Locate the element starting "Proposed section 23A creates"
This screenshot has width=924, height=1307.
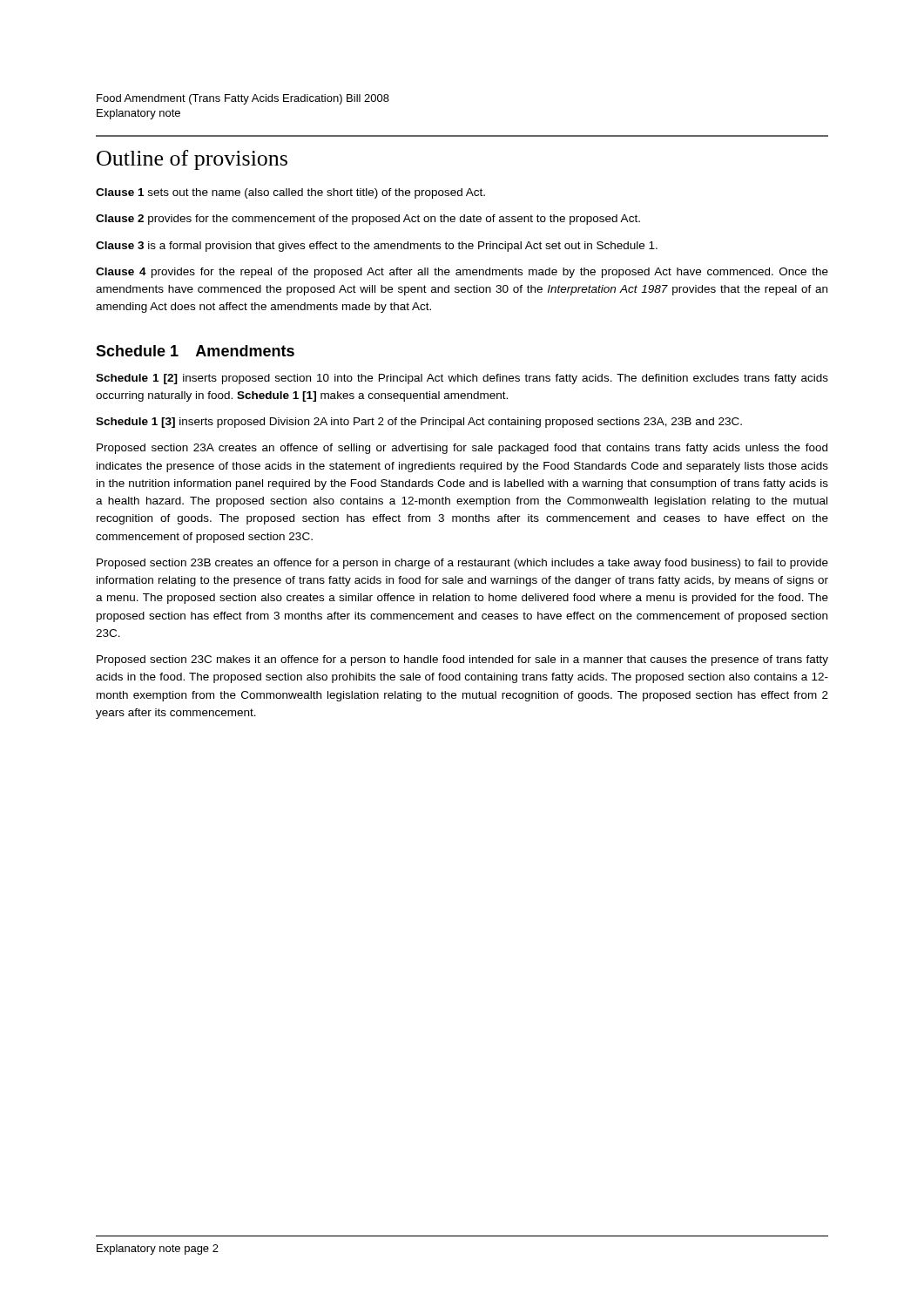462,492
